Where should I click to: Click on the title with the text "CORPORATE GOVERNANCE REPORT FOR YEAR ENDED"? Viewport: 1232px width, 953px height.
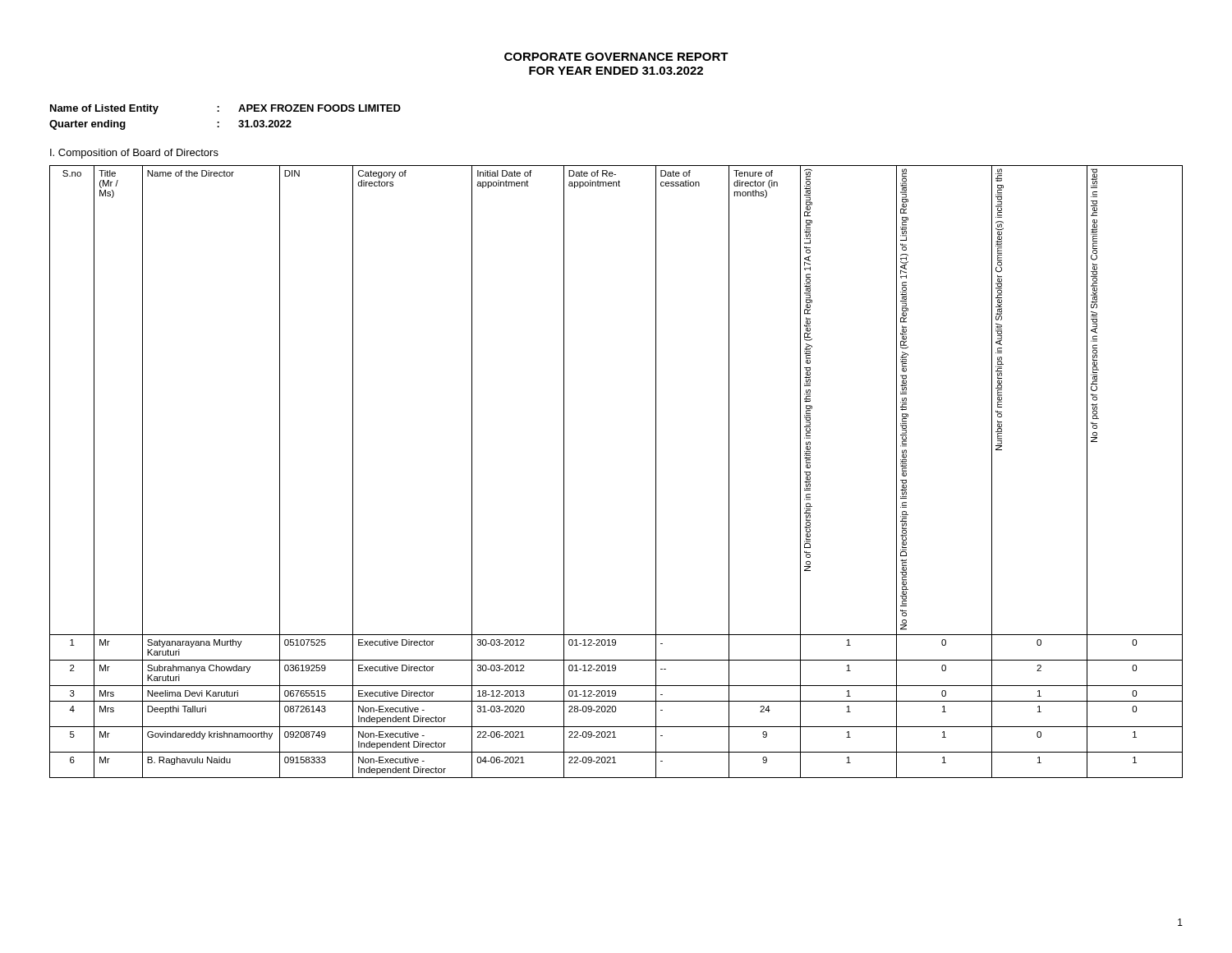click(616, 63)
